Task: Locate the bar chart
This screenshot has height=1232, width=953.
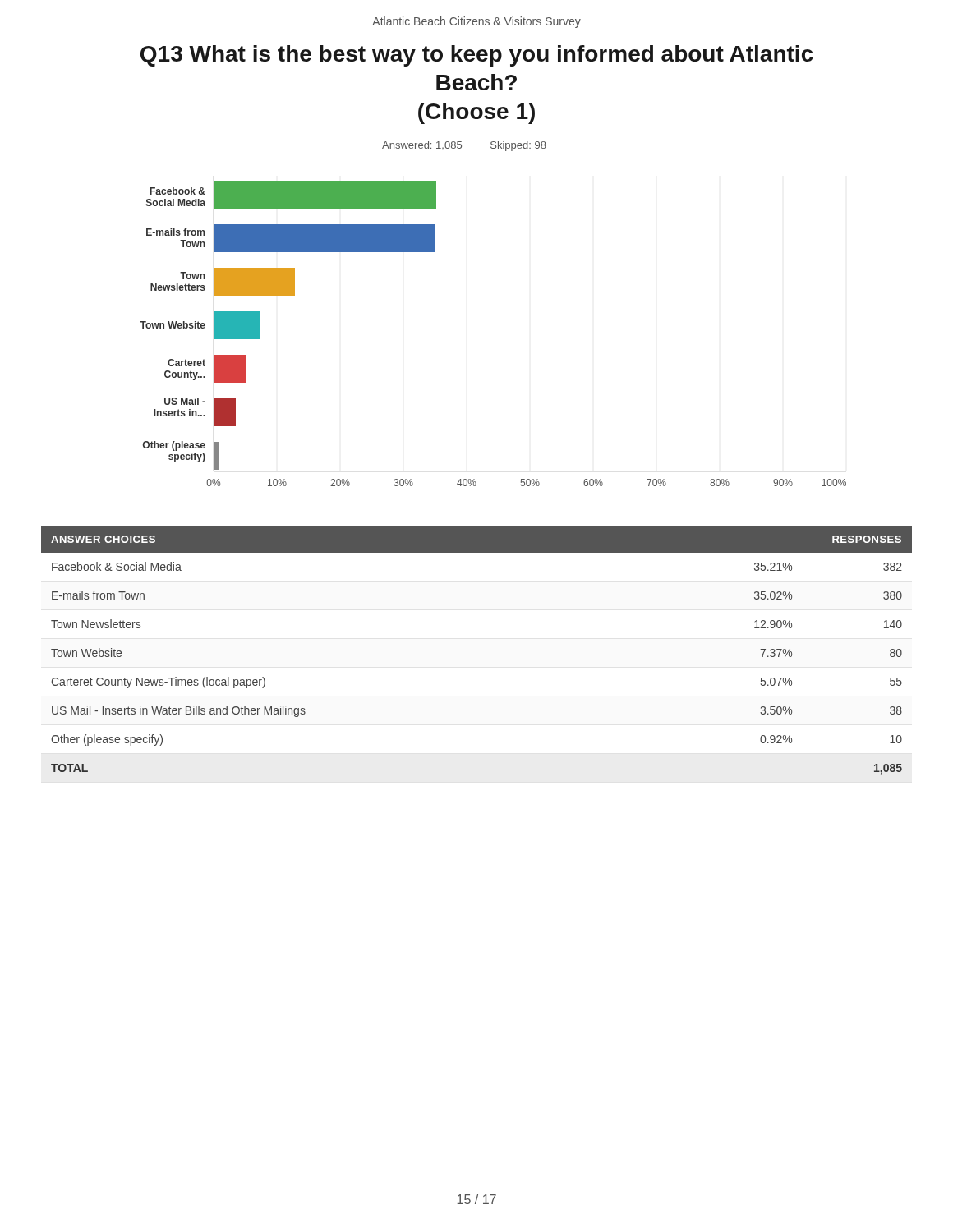Action: [476, 333]
